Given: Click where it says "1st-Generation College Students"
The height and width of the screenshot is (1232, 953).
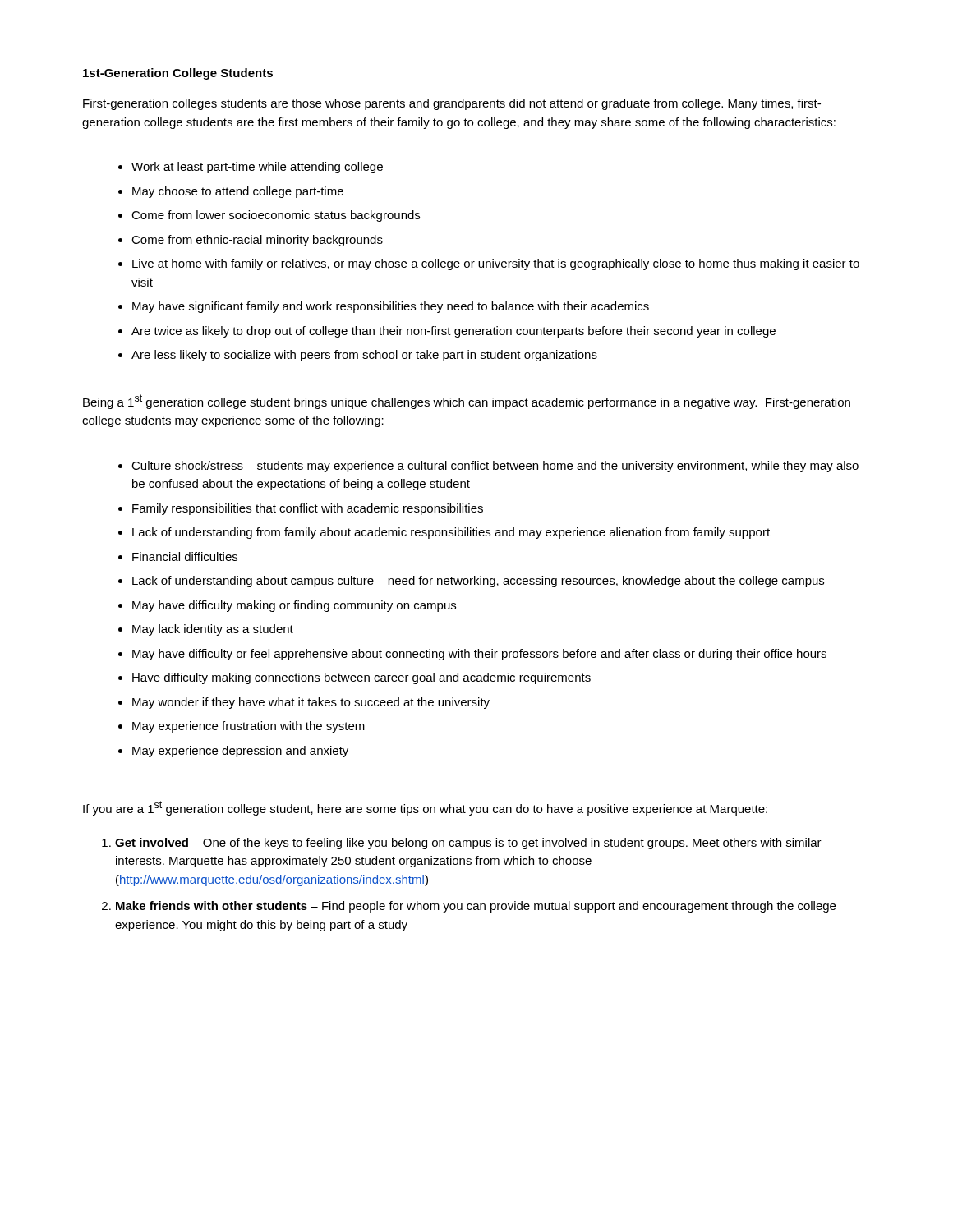Looking at the screenshot, I should [x=178, y=73].
